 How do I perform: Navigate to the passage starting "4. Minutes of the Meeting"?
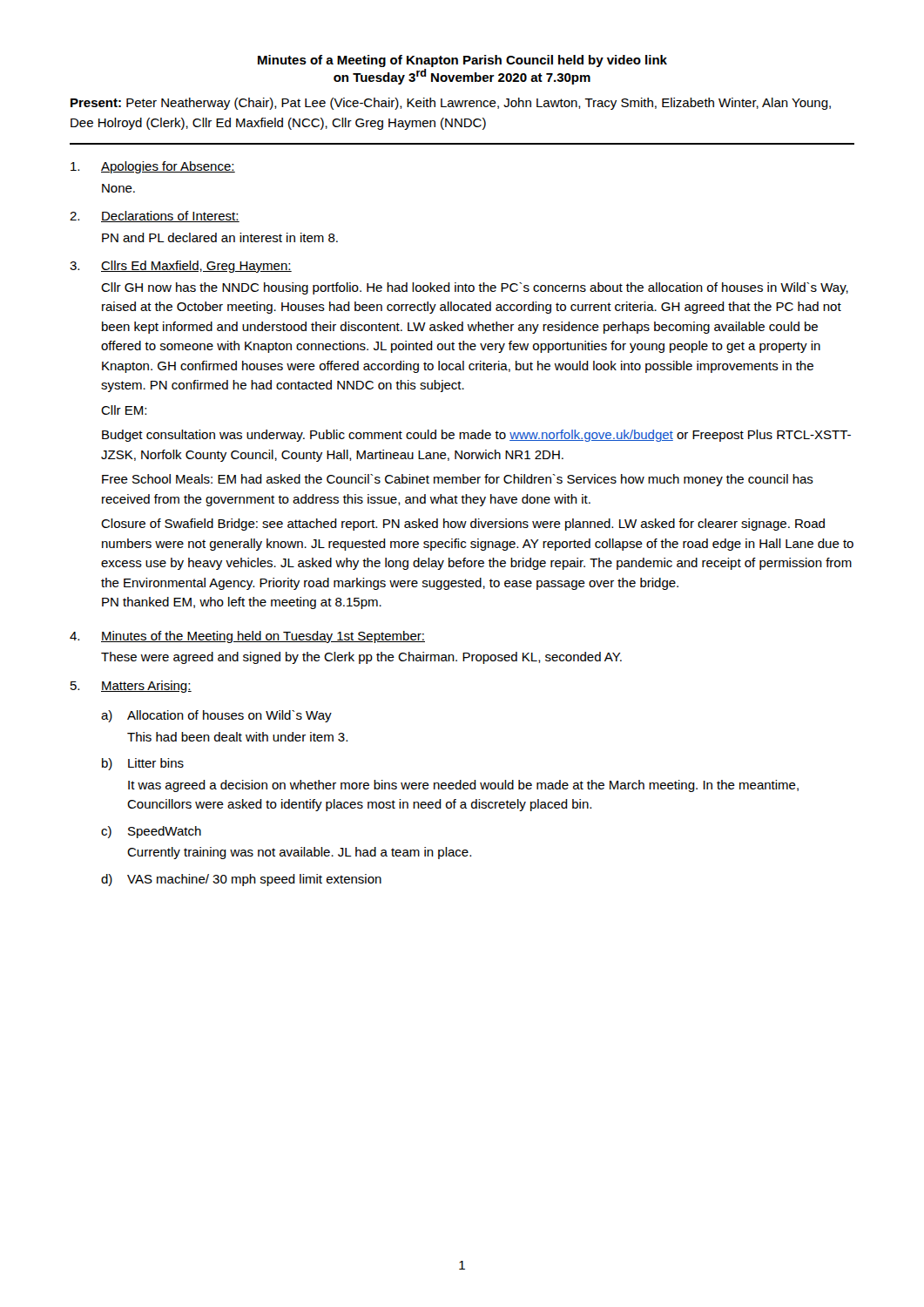click(462, 647)
